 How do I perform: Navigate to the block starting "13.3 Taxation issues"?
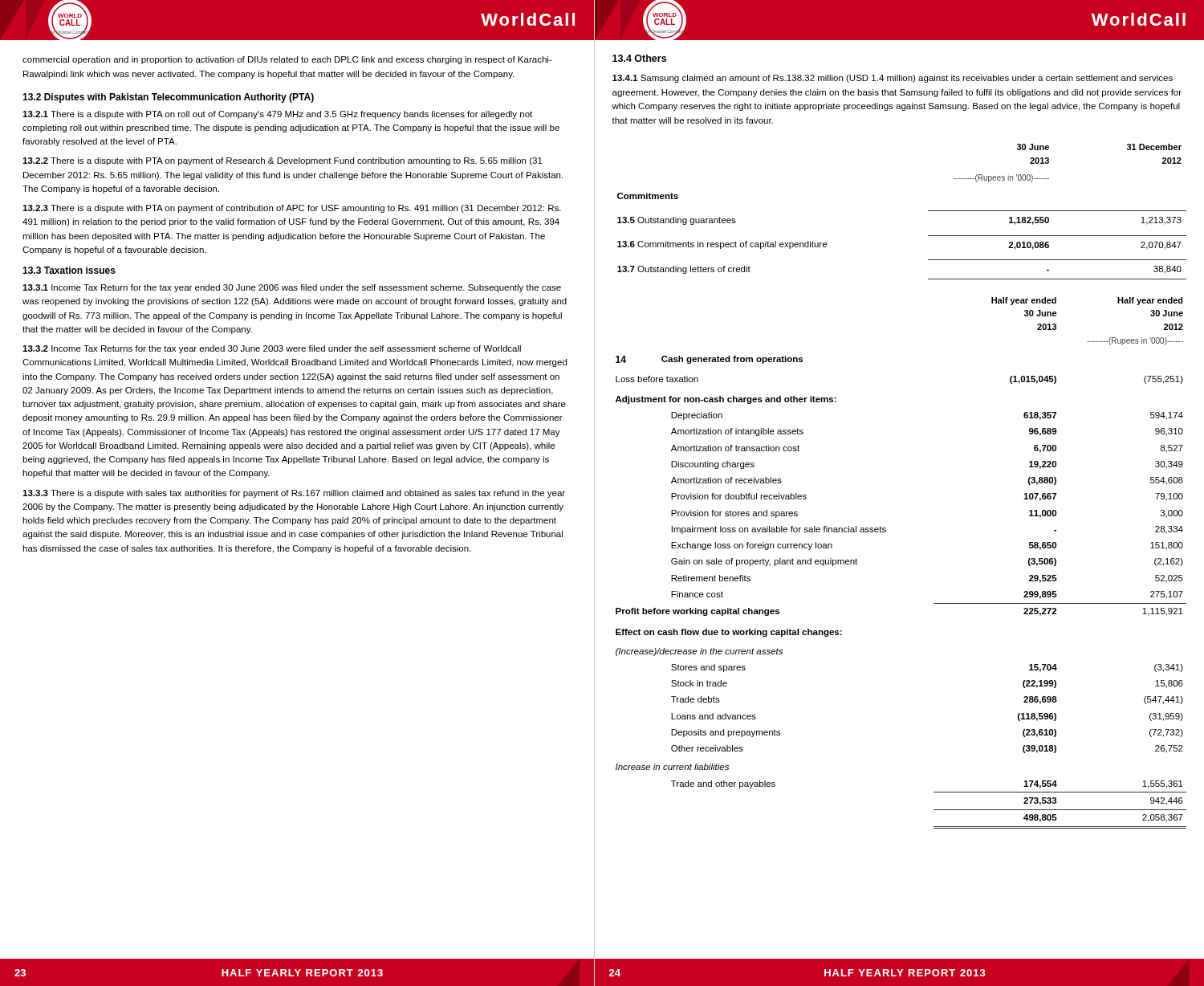(x=69, y=271)
